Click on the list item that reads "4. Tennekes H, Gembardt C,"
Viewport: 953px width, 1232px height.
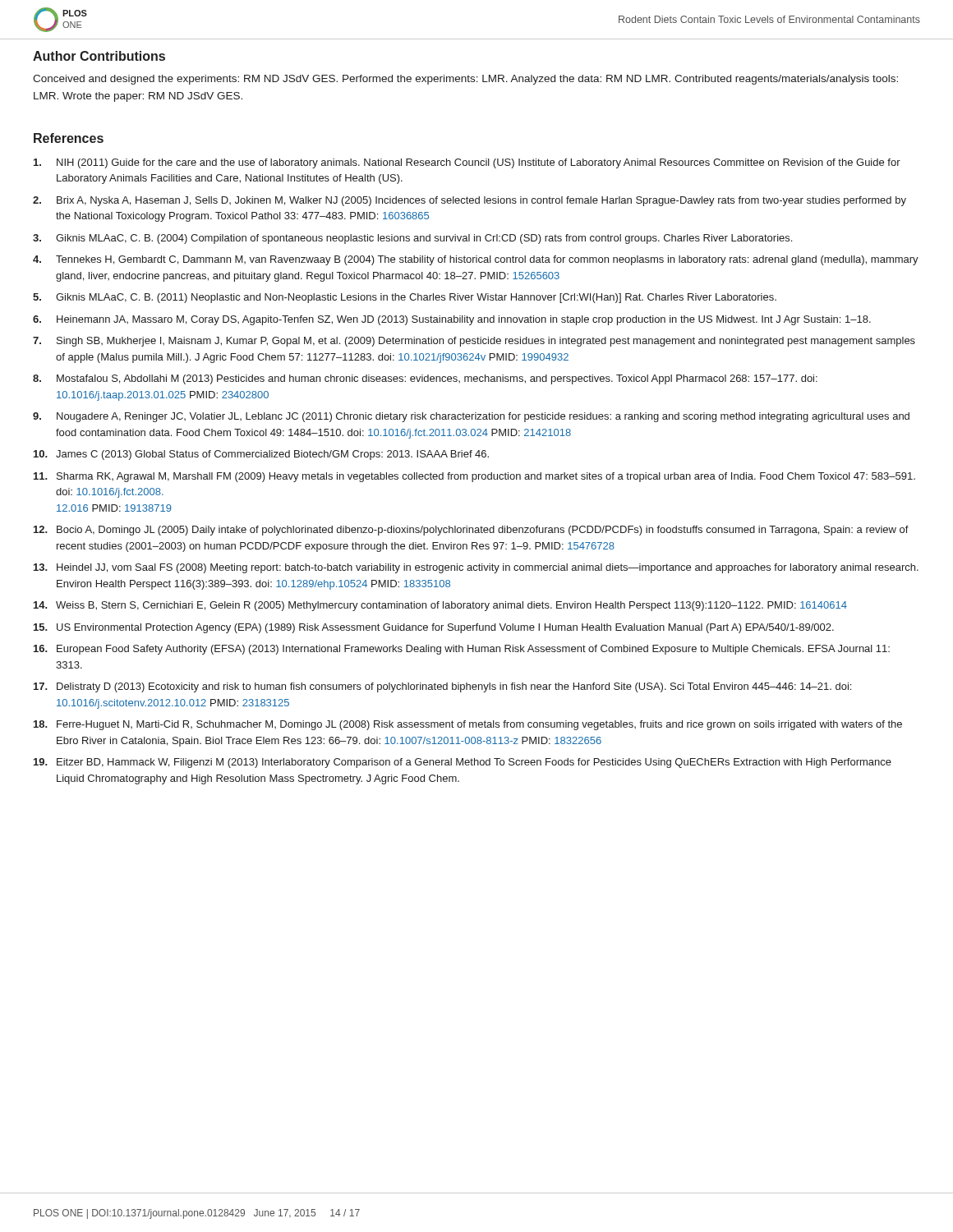pos(476,268)
